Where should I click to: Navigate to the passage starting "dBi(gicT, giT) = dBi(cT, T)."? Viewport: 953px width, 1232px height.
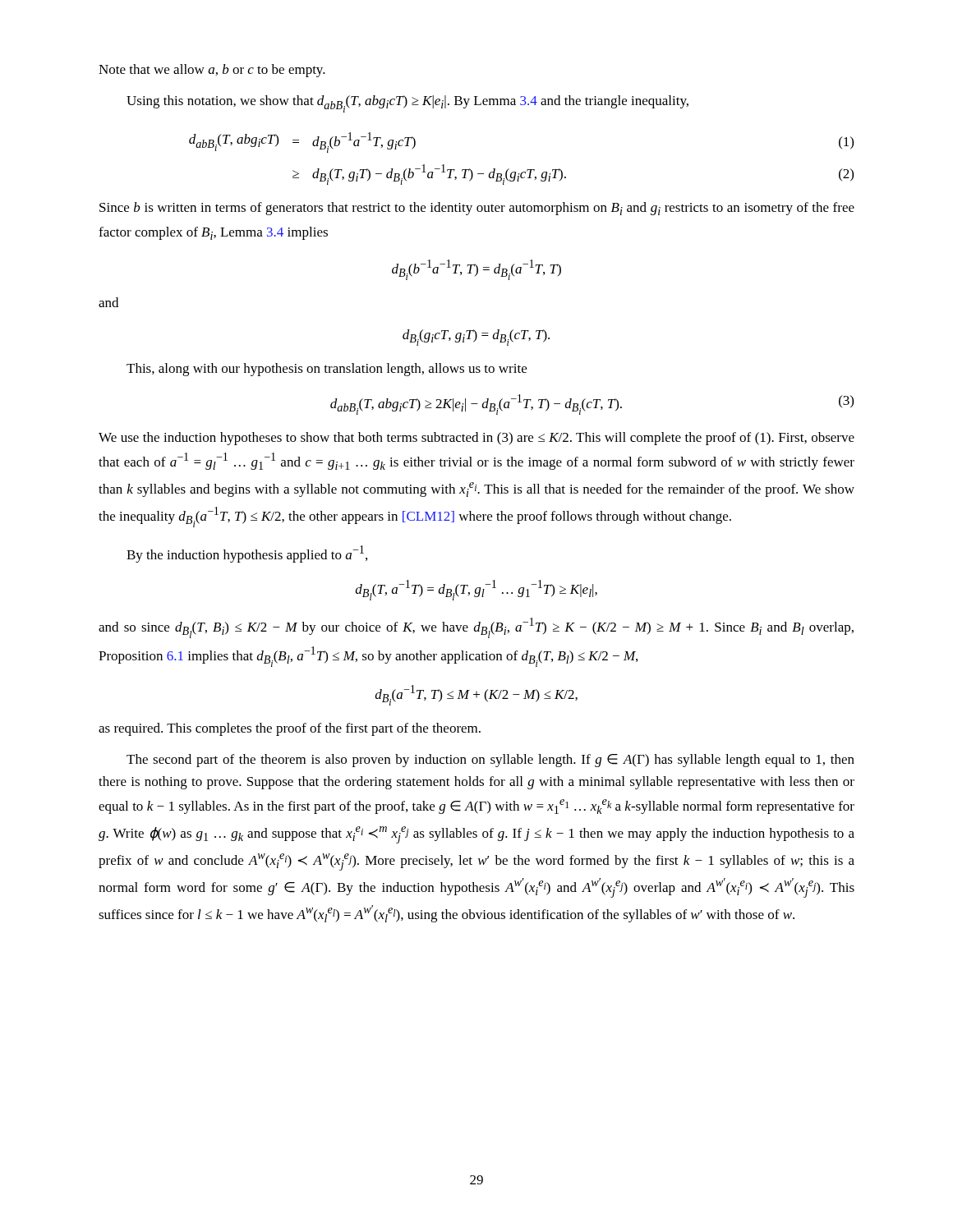click(476, 337)
